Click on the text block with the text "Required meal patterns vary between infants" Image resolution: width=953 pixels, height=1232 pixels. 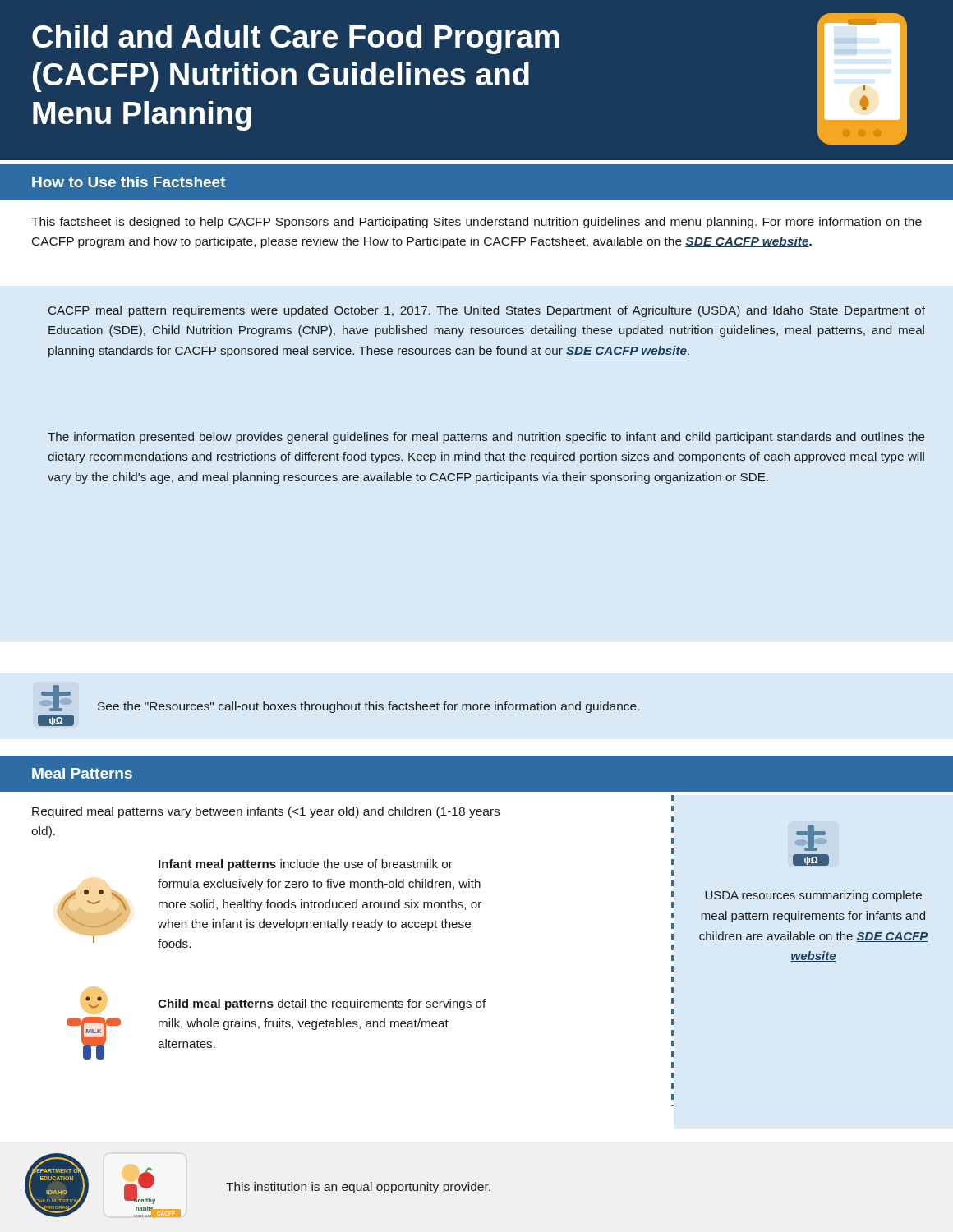pyautogui.click(x=266, y=821)
